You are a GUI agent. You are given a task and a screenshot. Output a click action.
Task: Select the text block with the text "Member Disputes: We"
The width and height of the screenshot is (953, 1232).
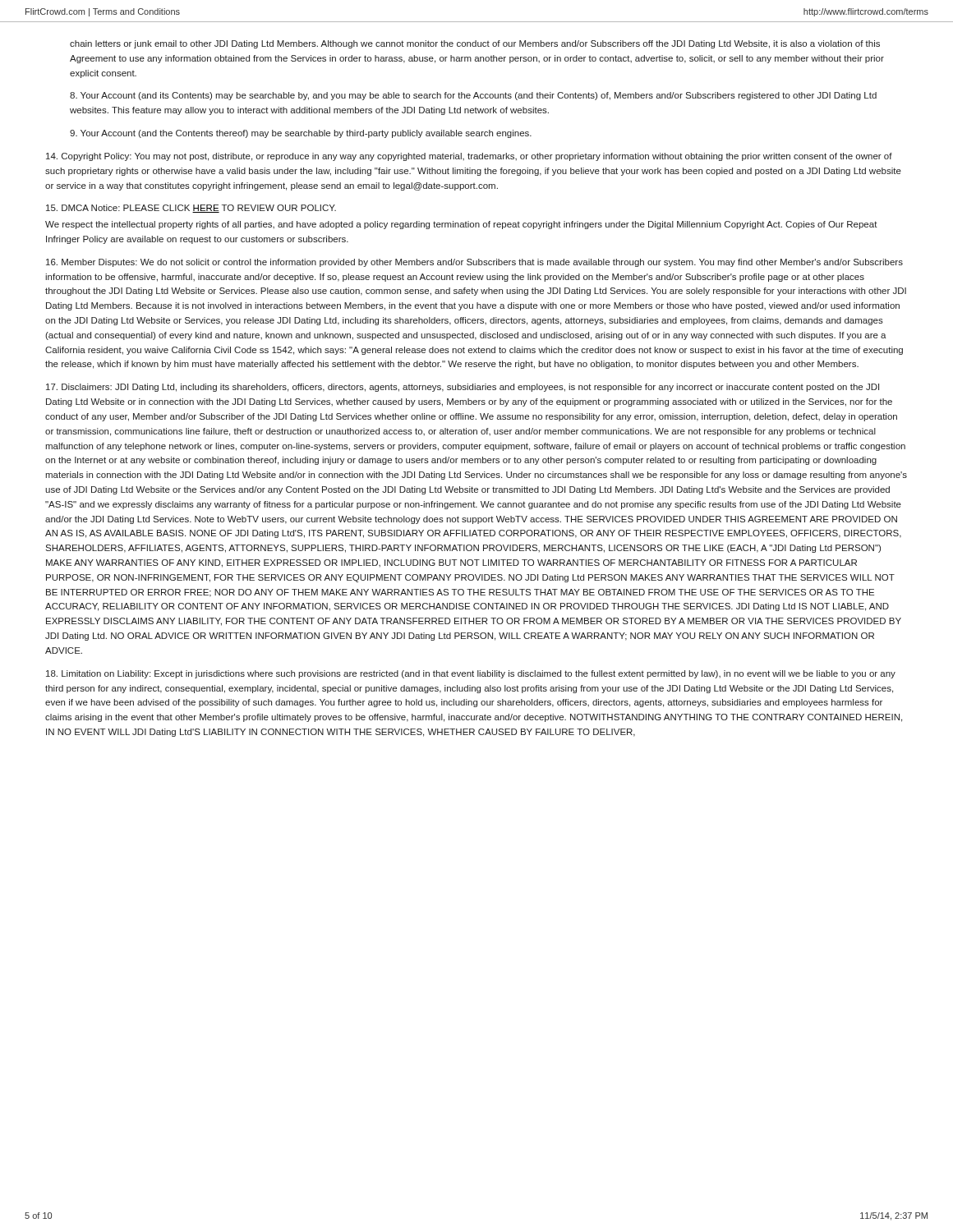click(x=476, y=314)
